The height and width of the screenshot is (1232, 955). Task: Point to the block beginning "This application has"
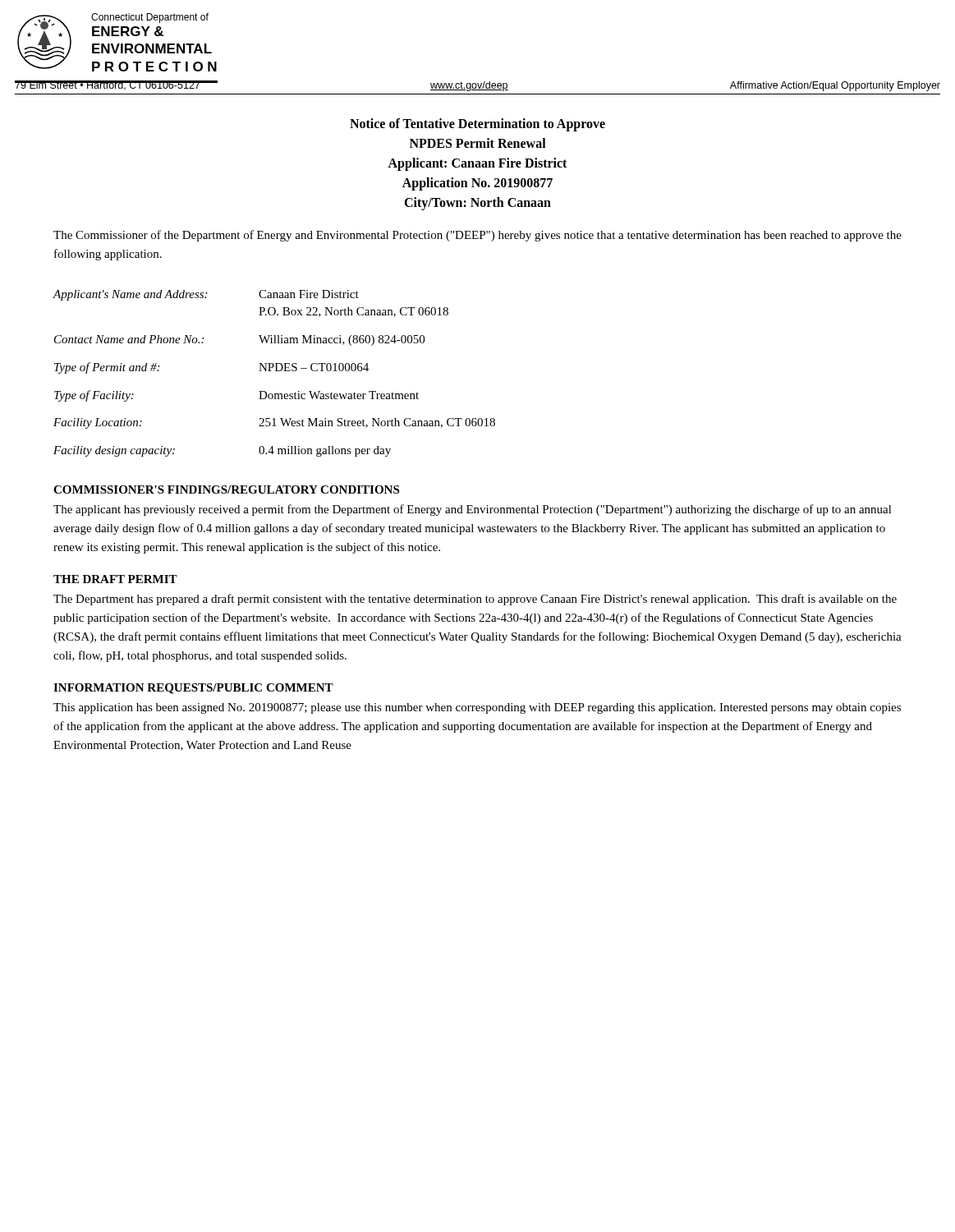(477, 726)
